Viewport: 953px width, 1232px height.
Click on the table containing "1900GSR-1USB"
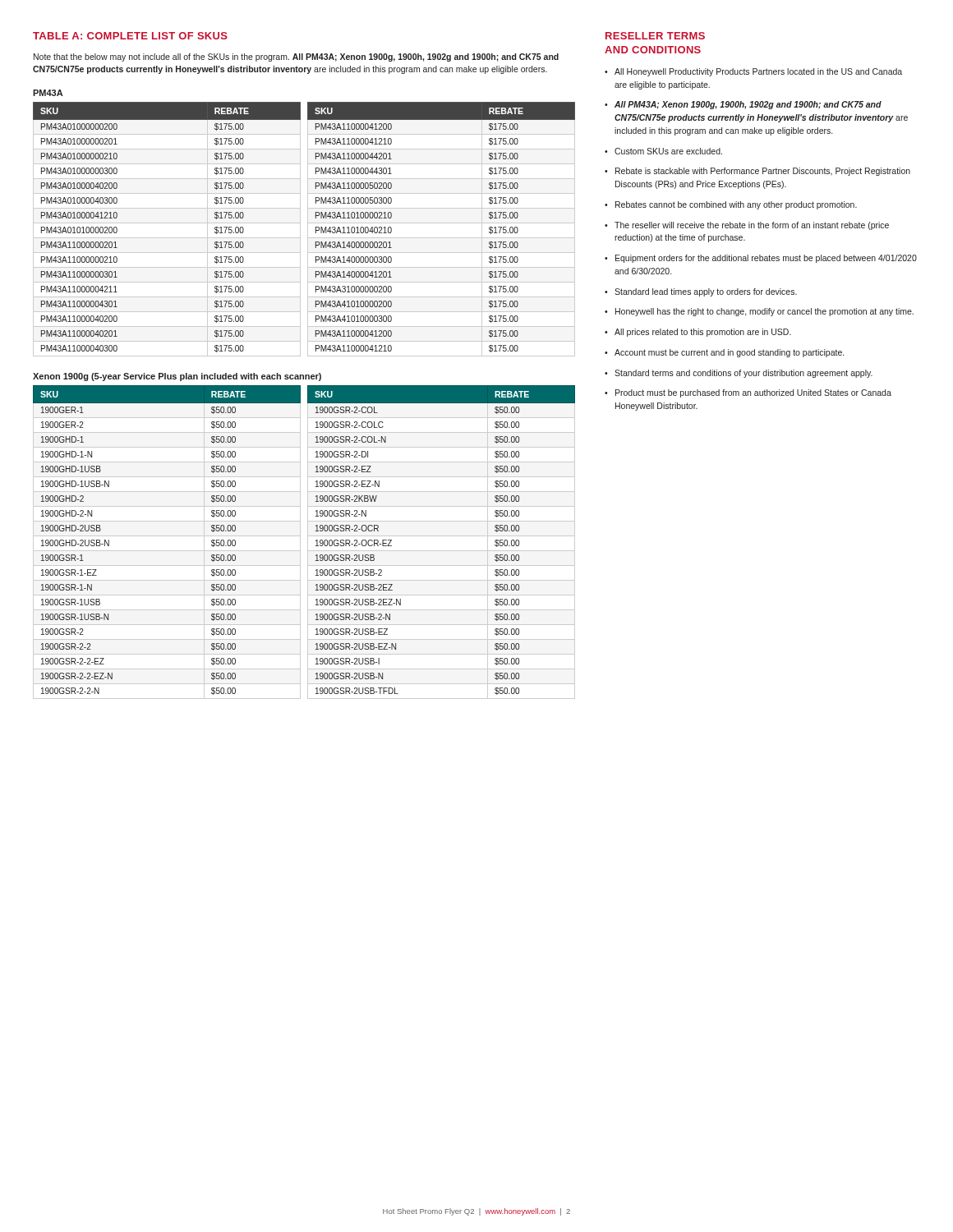pos(304,542)
